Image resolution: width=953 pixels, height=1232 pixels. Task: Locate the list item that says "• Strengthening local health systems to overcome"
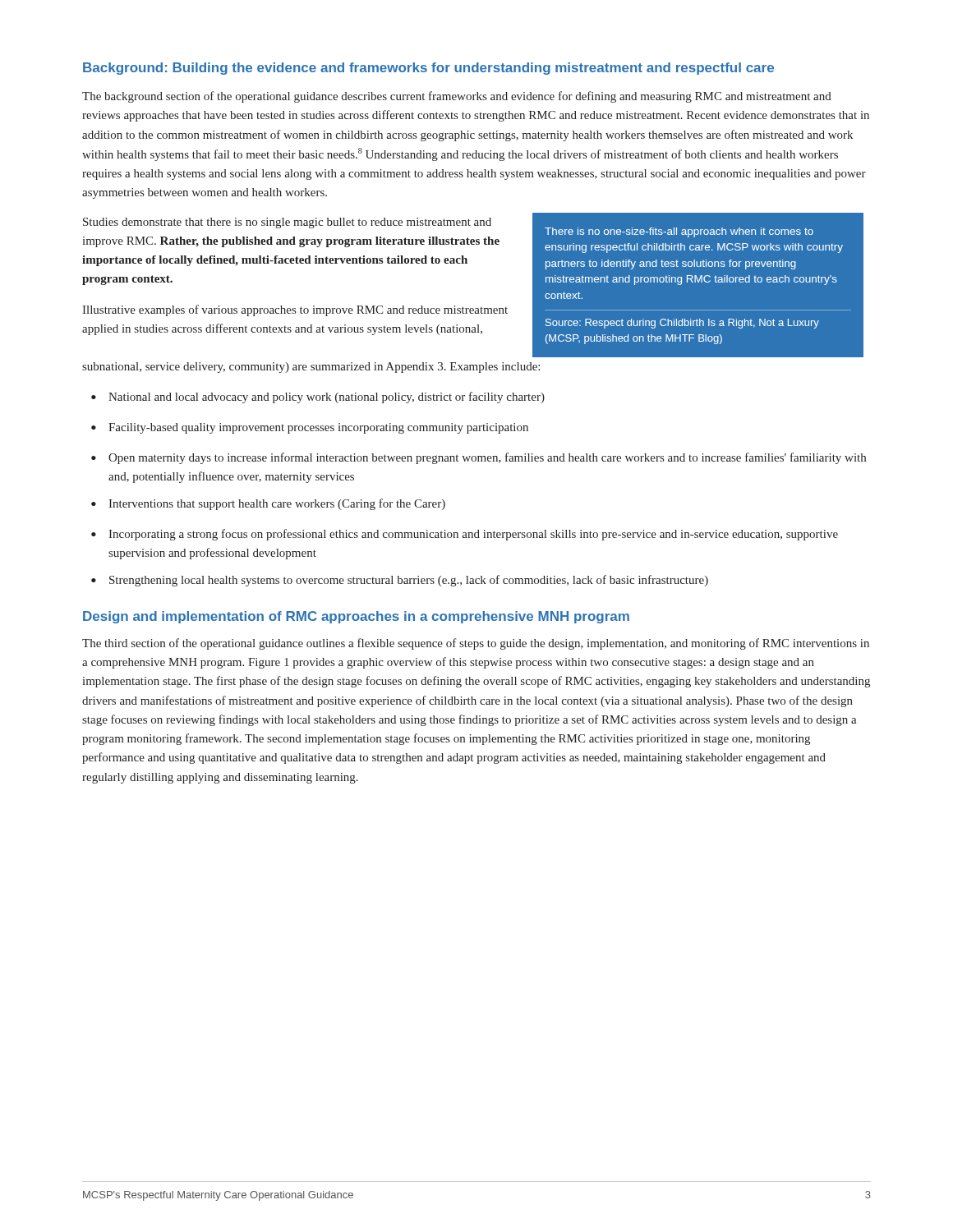point(399,582)
